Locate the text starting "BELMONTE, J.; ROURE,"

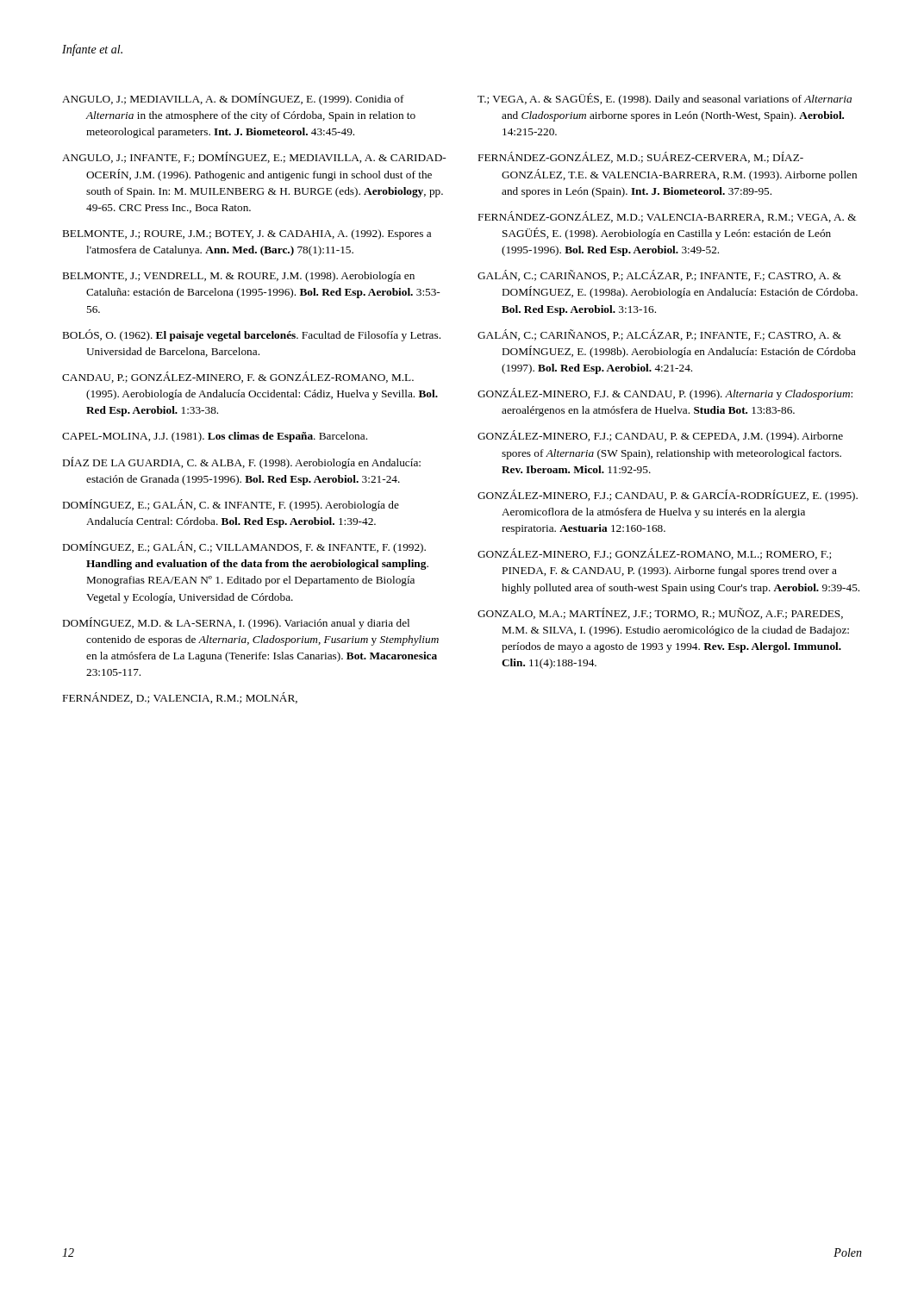click(x=247, y=241)
